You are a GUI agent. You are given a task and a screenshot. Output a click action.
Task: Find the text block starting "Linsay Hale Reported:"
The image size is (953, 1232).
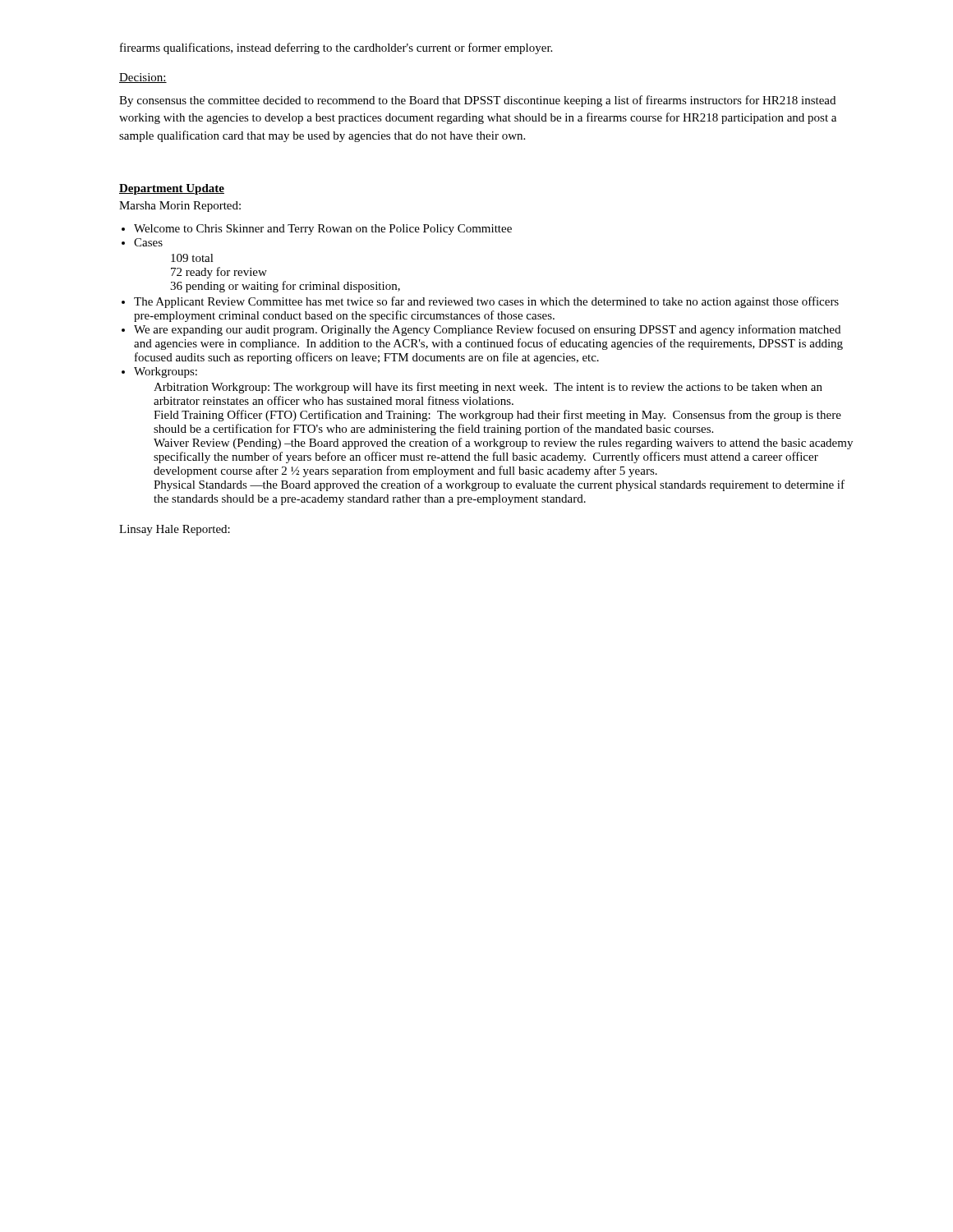coord(175,529)
